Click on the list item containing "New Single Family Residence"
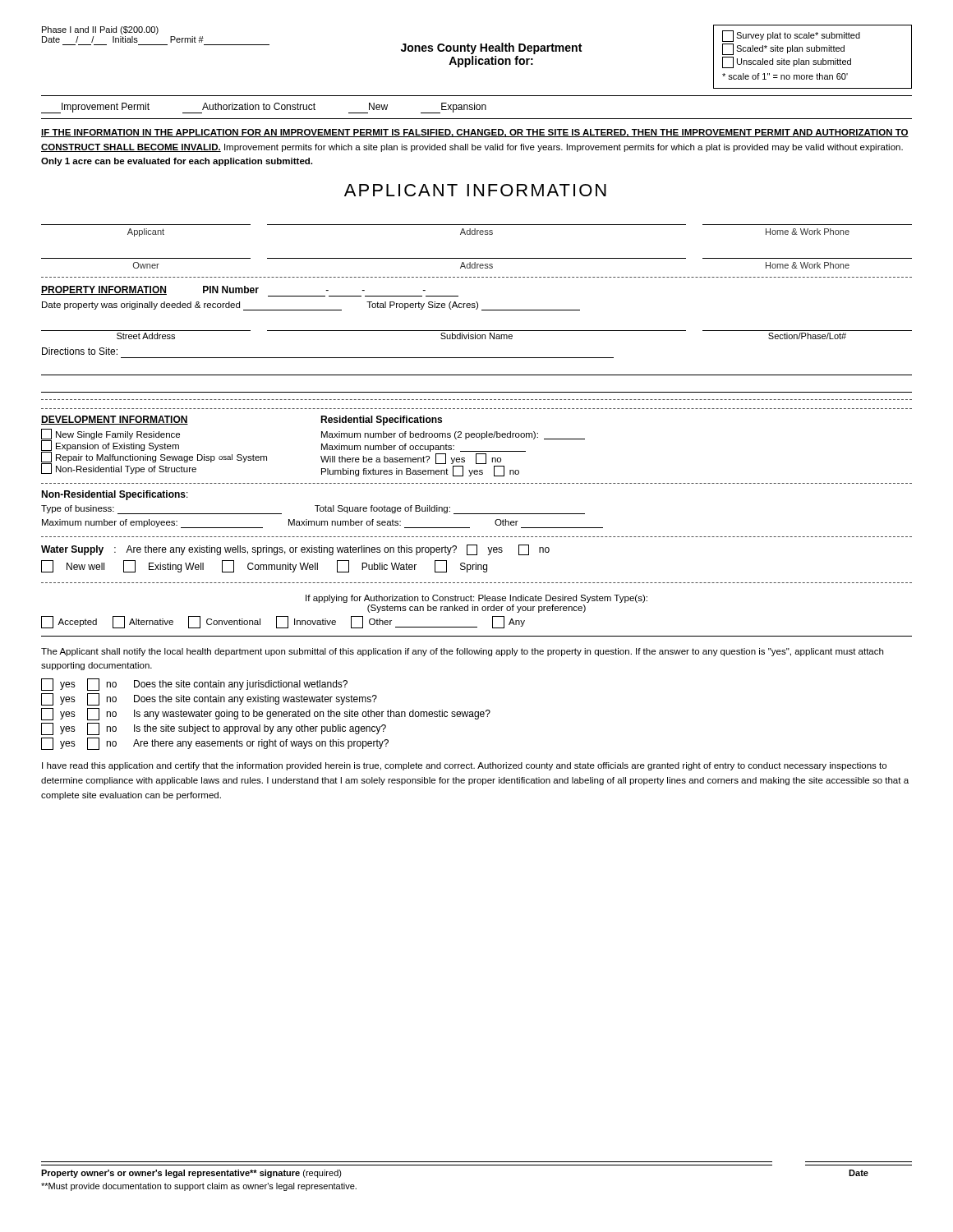This screenshot has width=953, height=1232. [x=111, y=434]
